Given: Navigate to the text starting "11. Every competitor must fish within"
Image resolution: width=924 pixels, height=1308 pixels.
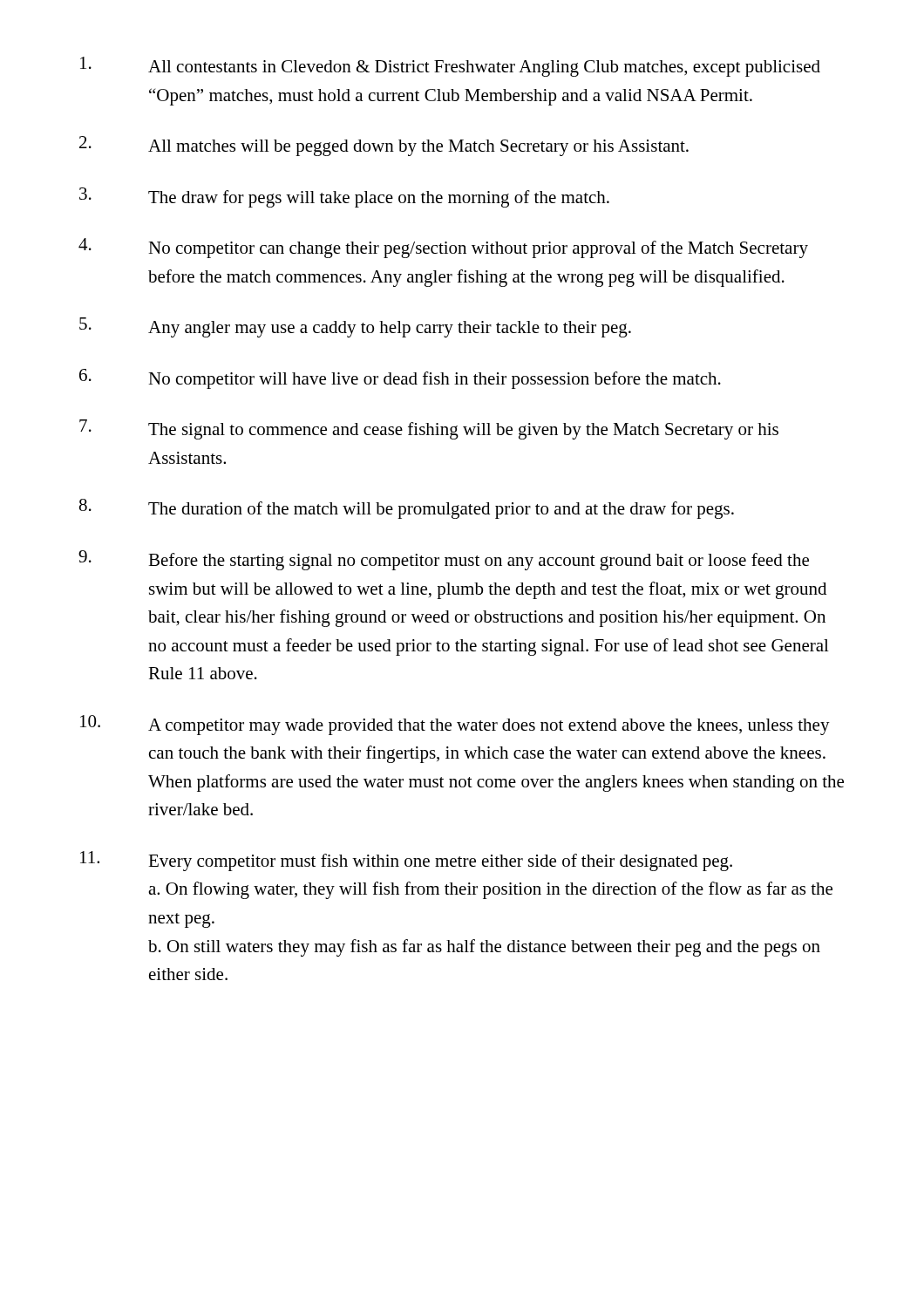Looking at the screenshot, I should click(x=406, y=861).
